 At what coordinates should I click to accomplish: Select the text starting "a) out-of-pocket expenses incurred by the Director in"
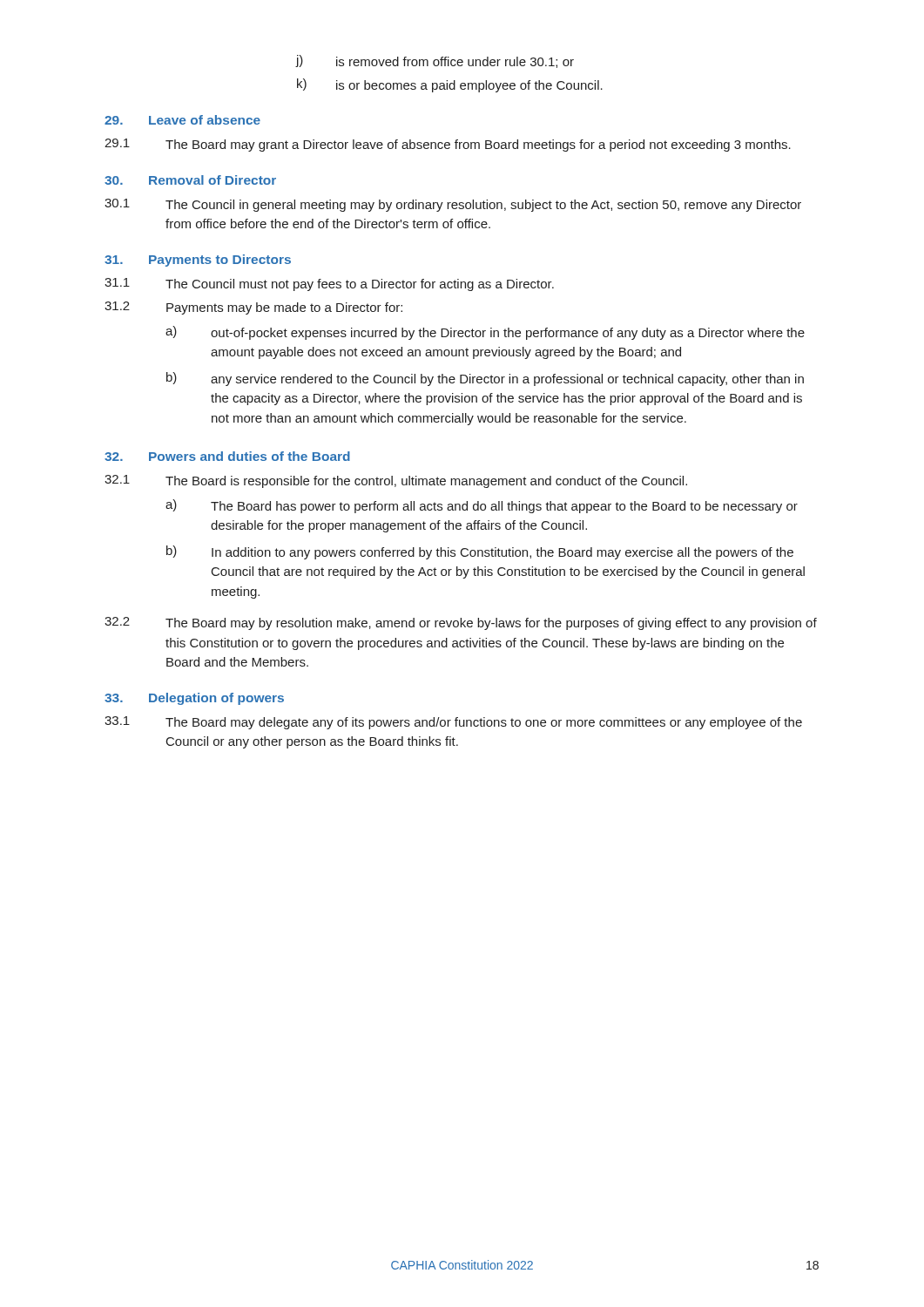click(492, 342)
